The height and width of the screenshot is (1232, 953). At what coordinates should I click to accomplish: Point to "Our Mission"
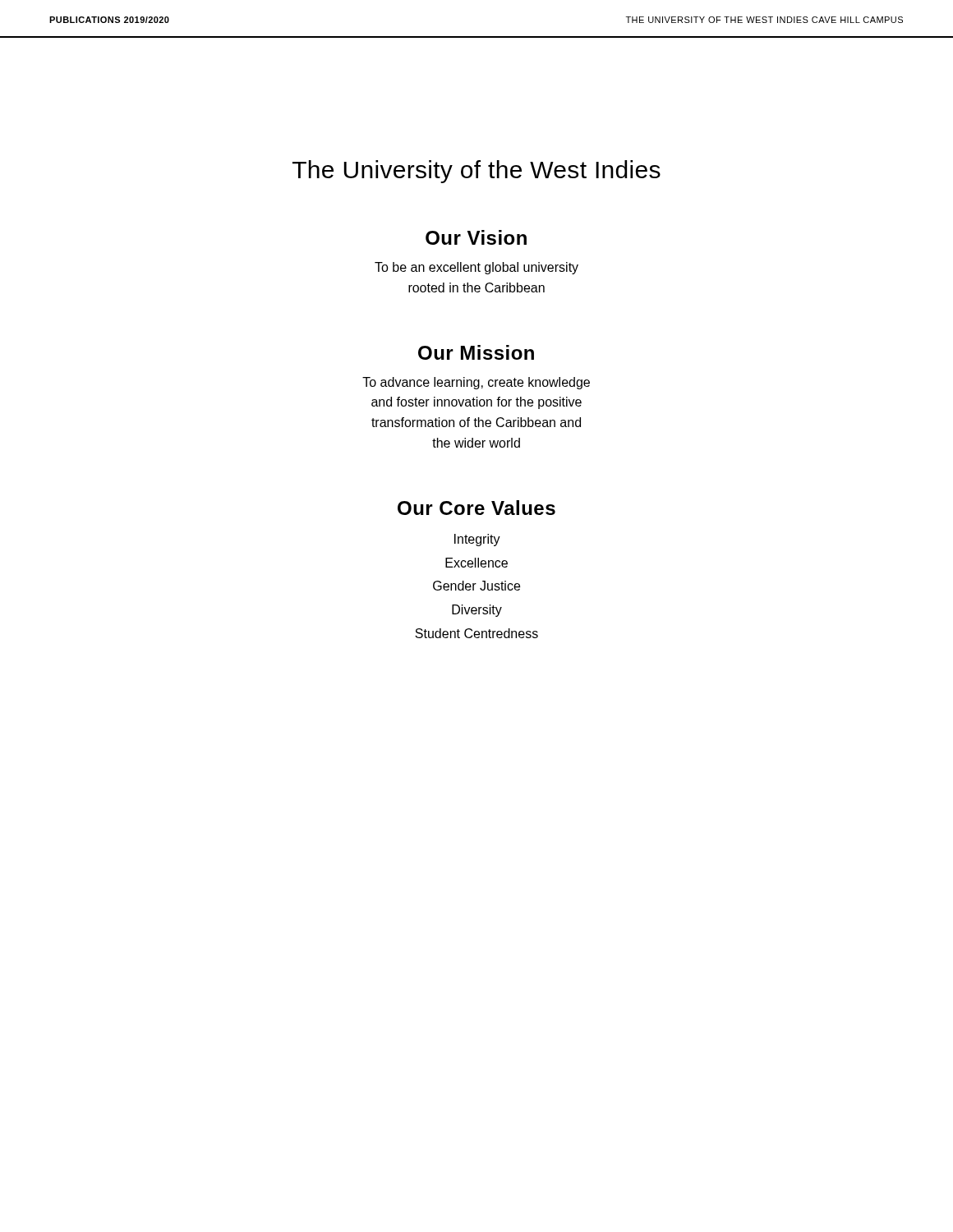(476, 352)
